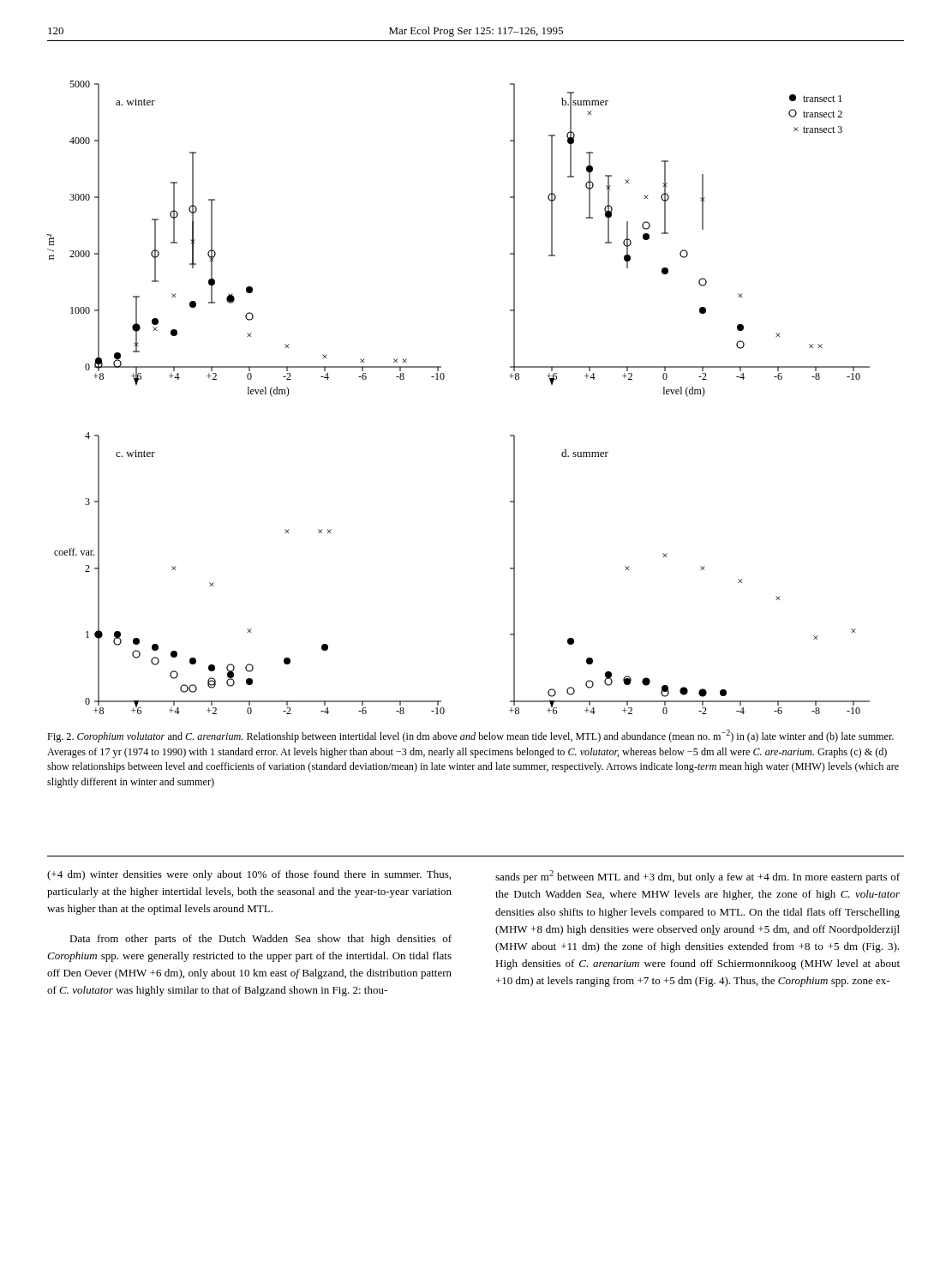Viewport: 952px width, 1286px height.
Task: Click on the text block that reads "sands per m2 between MTL and"
Action: pos(698,927)
